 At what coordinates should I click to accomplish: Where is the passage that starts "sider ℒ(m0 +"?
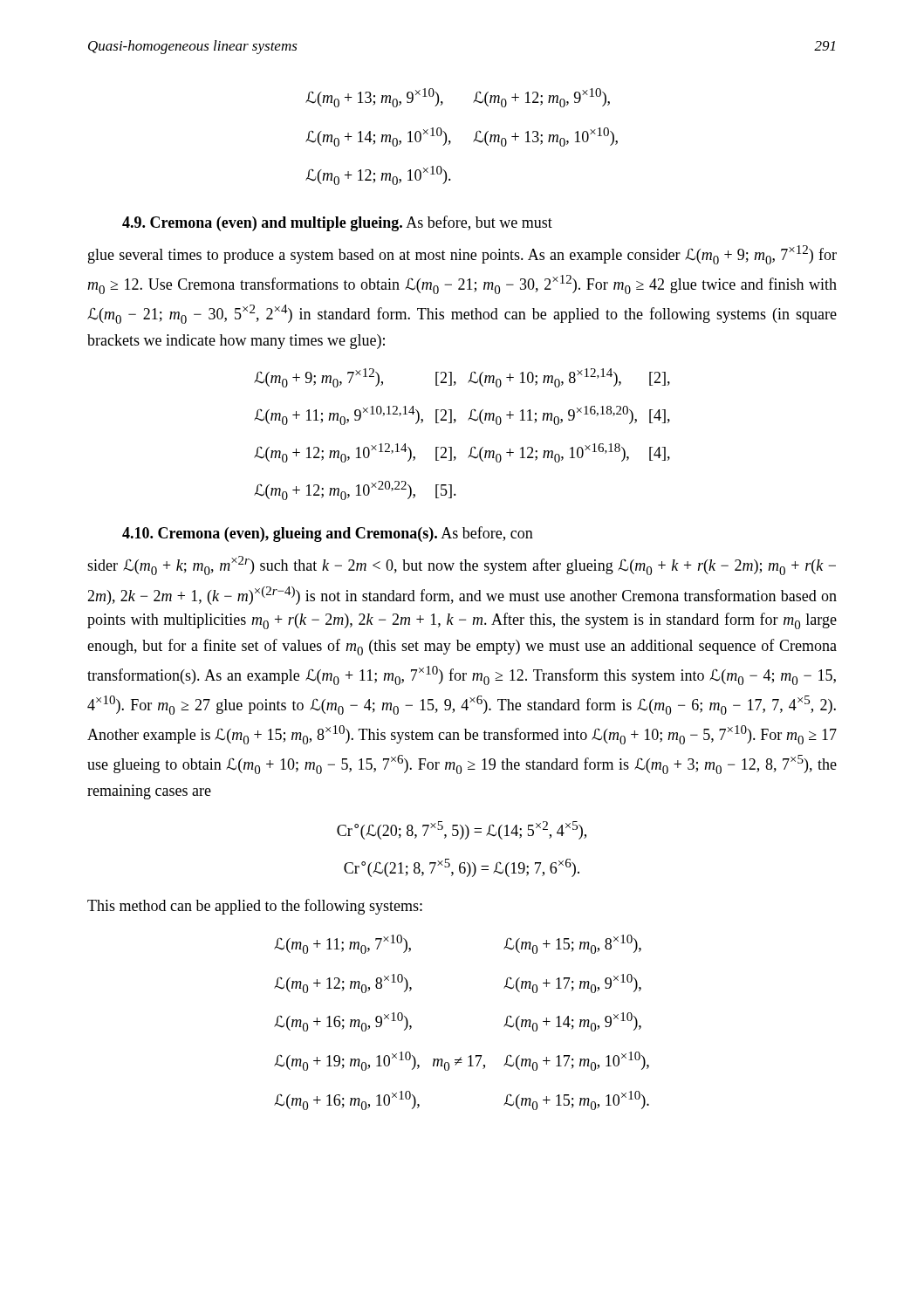click(x=462, y=677)
